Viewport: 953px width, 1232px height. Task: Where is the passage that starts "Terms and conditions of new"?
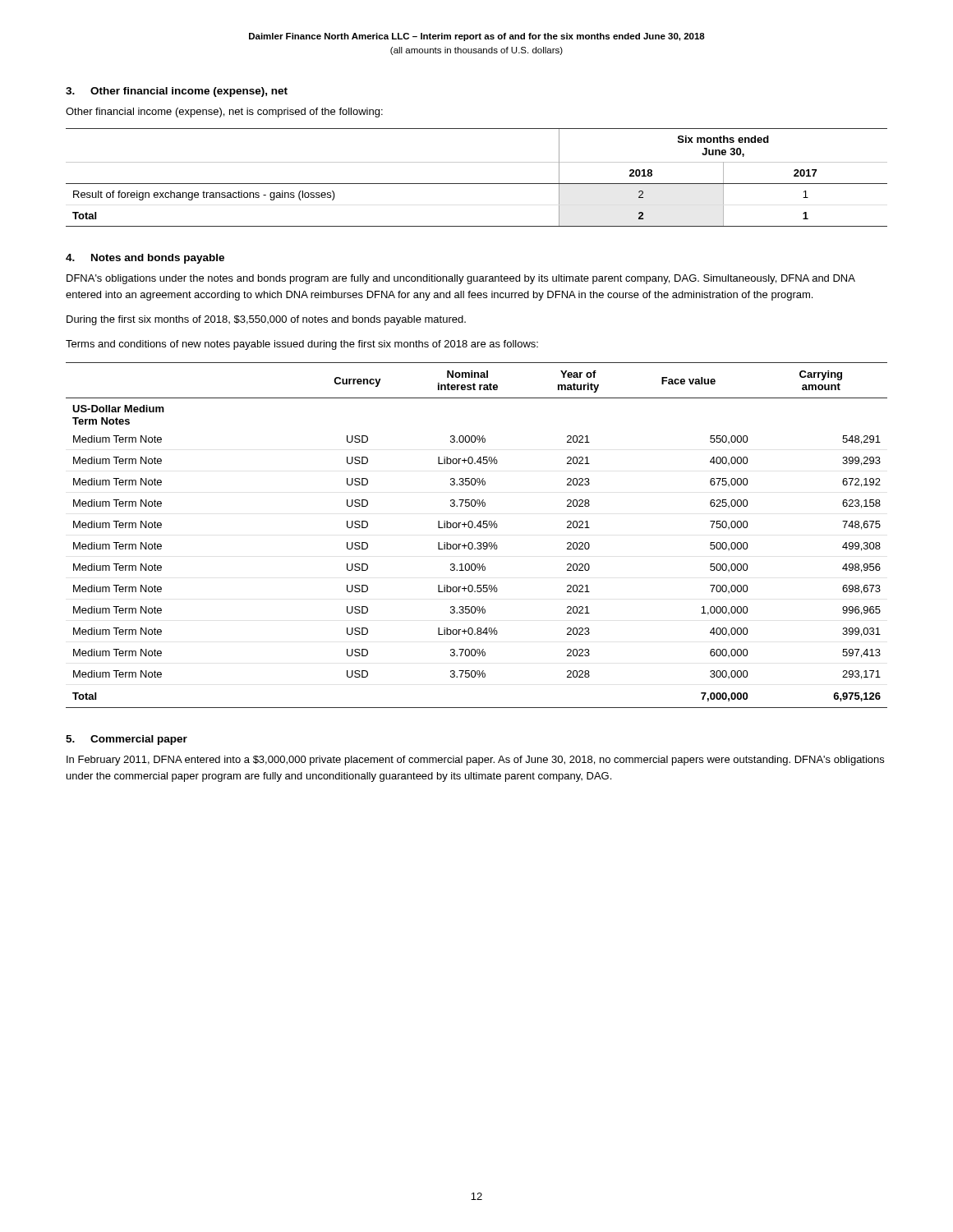coord(302,344)
